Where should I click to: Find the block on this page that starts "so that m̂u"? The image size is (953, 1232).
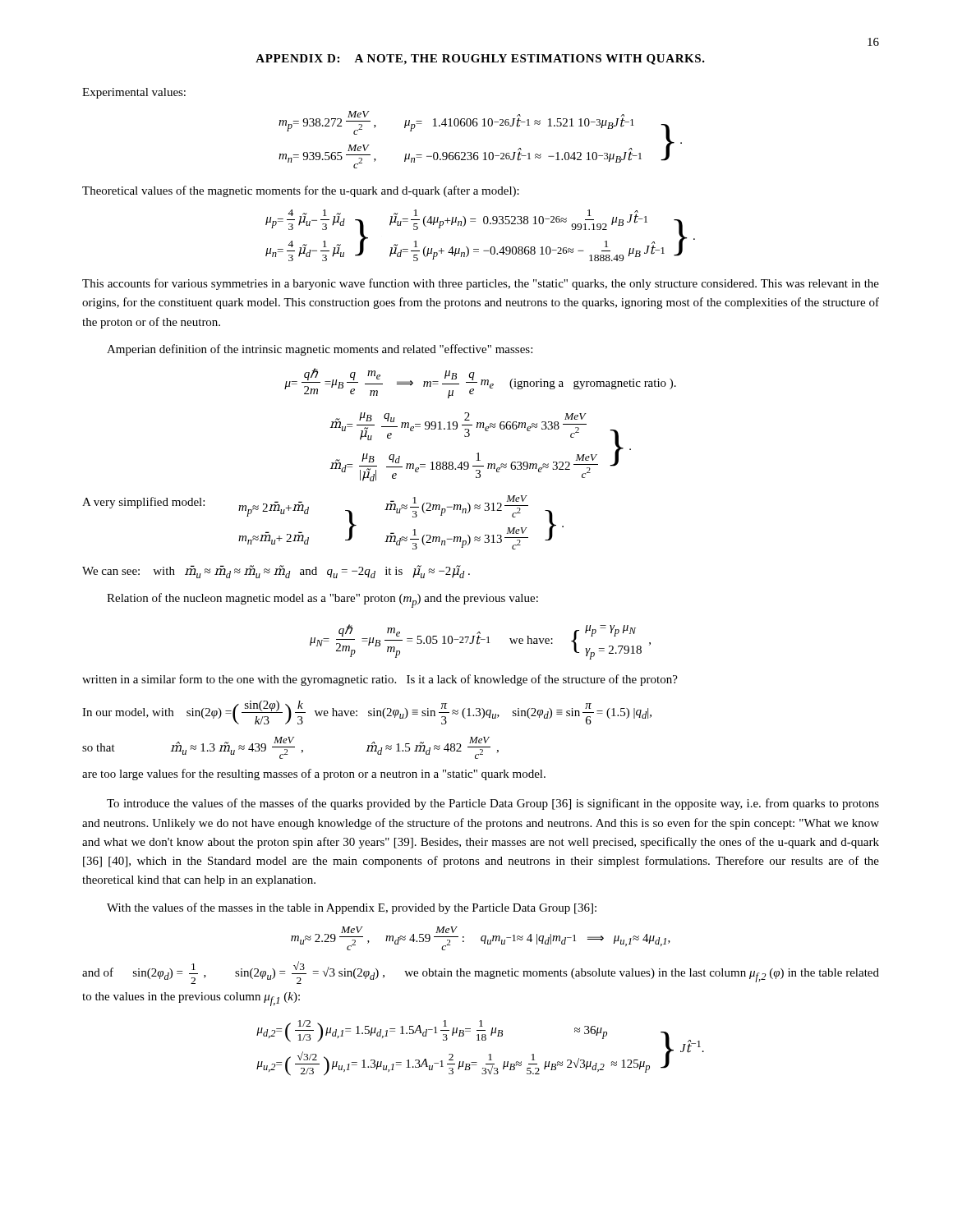coord(291,749)
